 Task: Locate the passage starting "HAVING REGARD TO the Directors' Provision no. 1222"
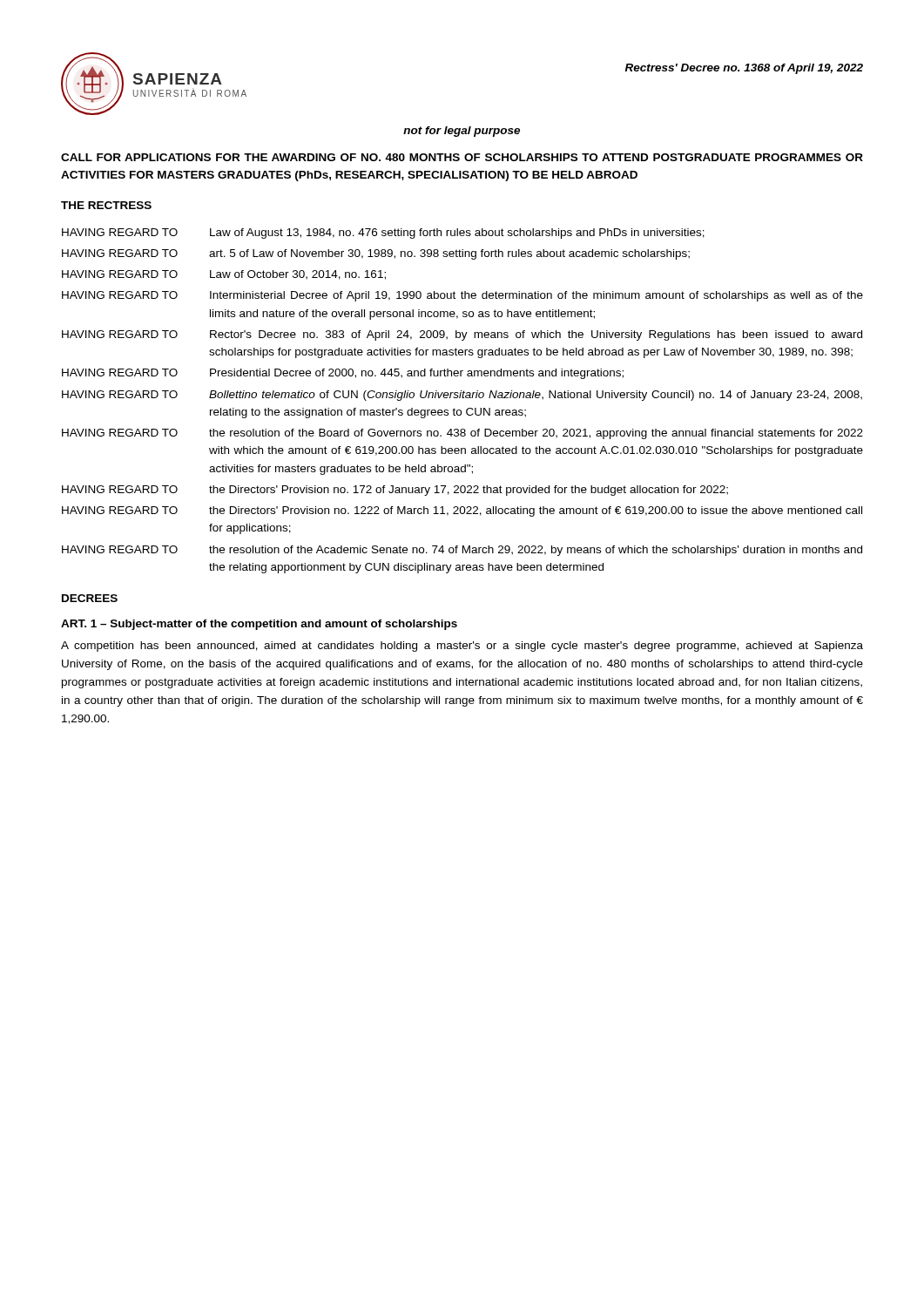(462, 520)
